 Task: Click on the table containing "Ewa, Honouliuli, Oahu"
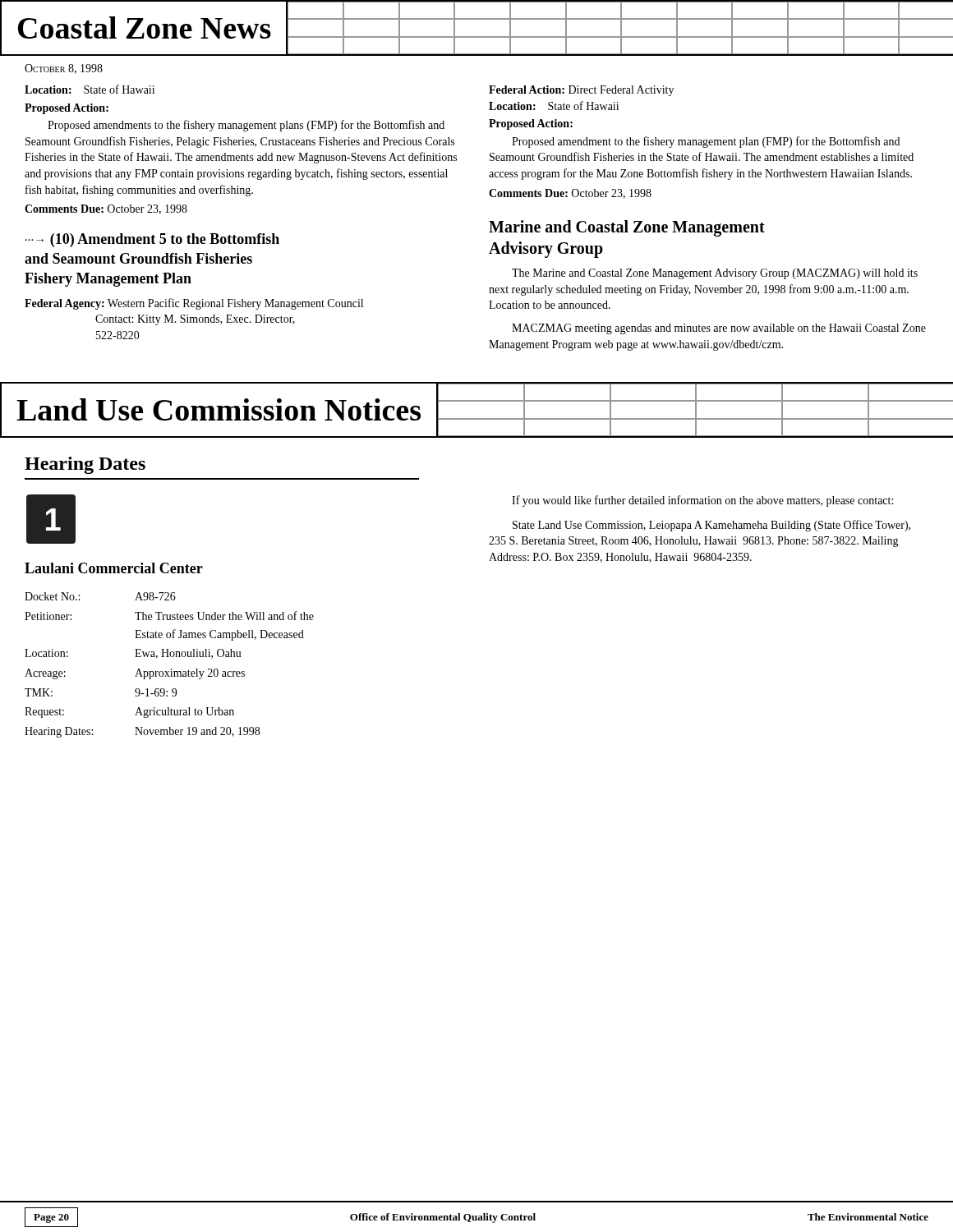[x=244, y=664]
